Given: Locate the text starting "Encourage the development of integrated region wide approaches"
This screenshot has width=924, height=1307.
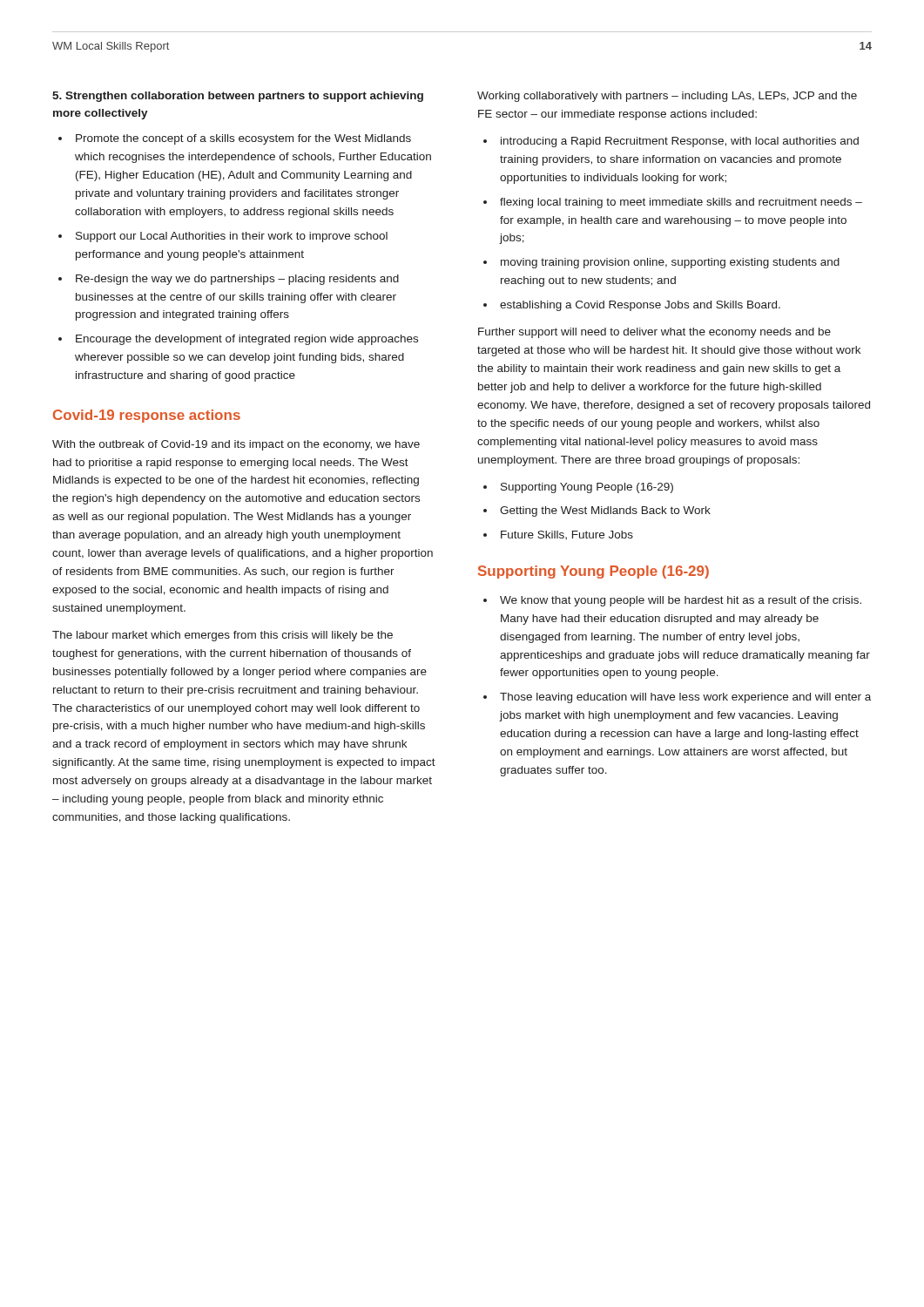Looking at the screenshot, I should click(247, 357).
